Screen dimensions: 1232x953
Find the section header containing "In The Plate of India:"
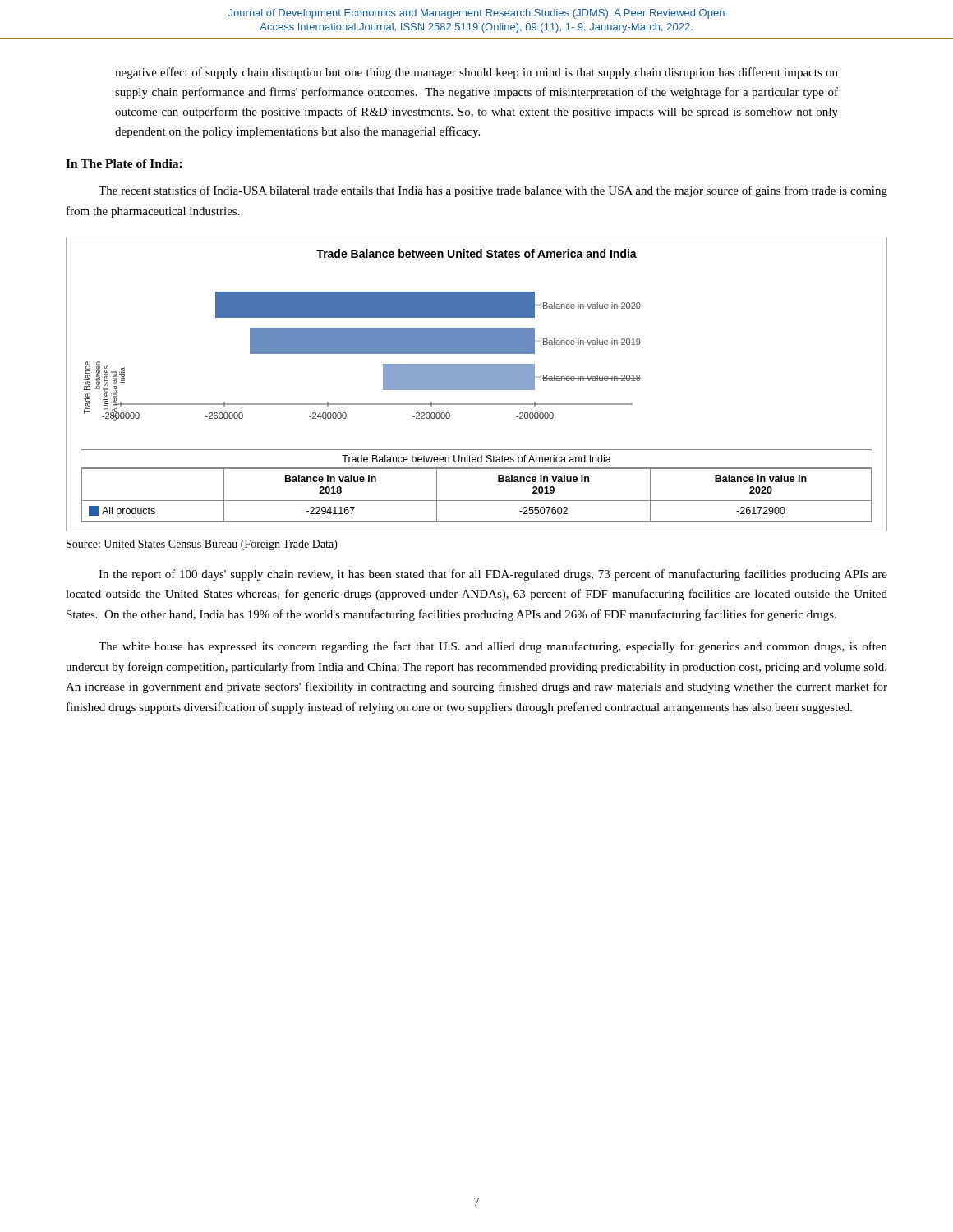124,163
